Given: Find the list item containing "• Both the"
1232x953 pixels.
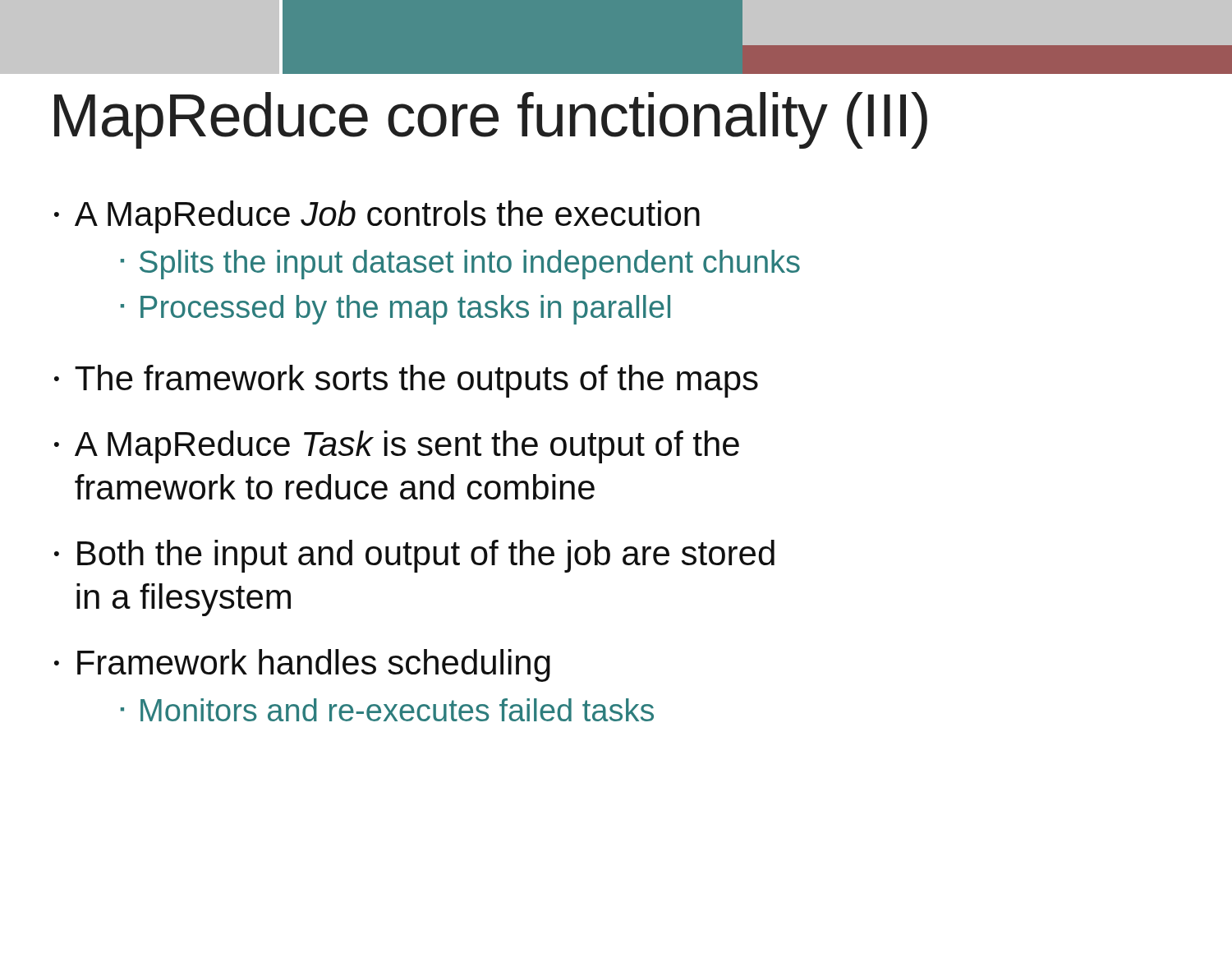Looking at the screenshot, I should click(x=616, y=575).
